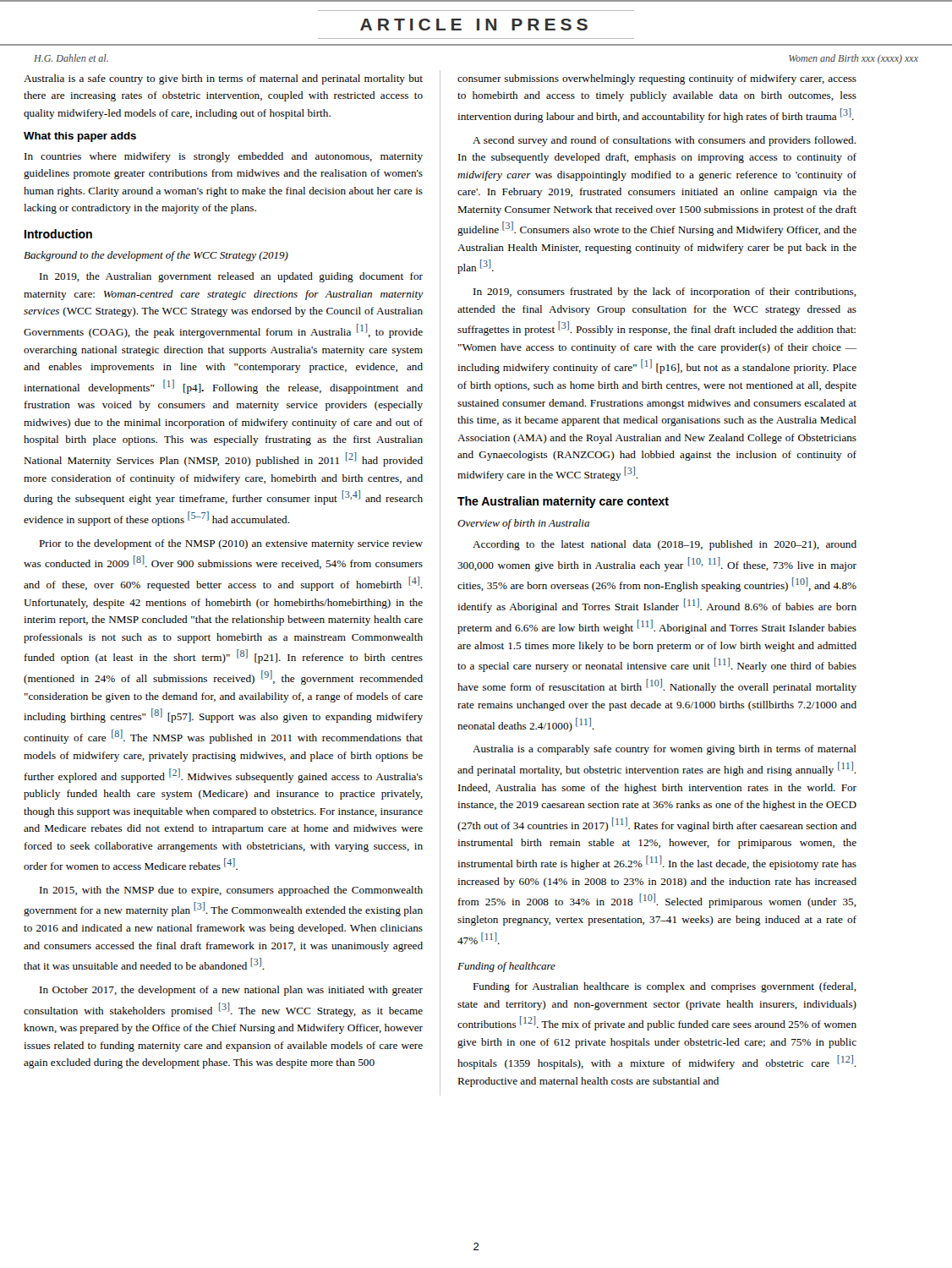Image resolution: width=952 pixels, height=1268 pixels.
Task: Locate the block of text that opens with "consumer submissions overwhelmingly"
Action: 657,98
